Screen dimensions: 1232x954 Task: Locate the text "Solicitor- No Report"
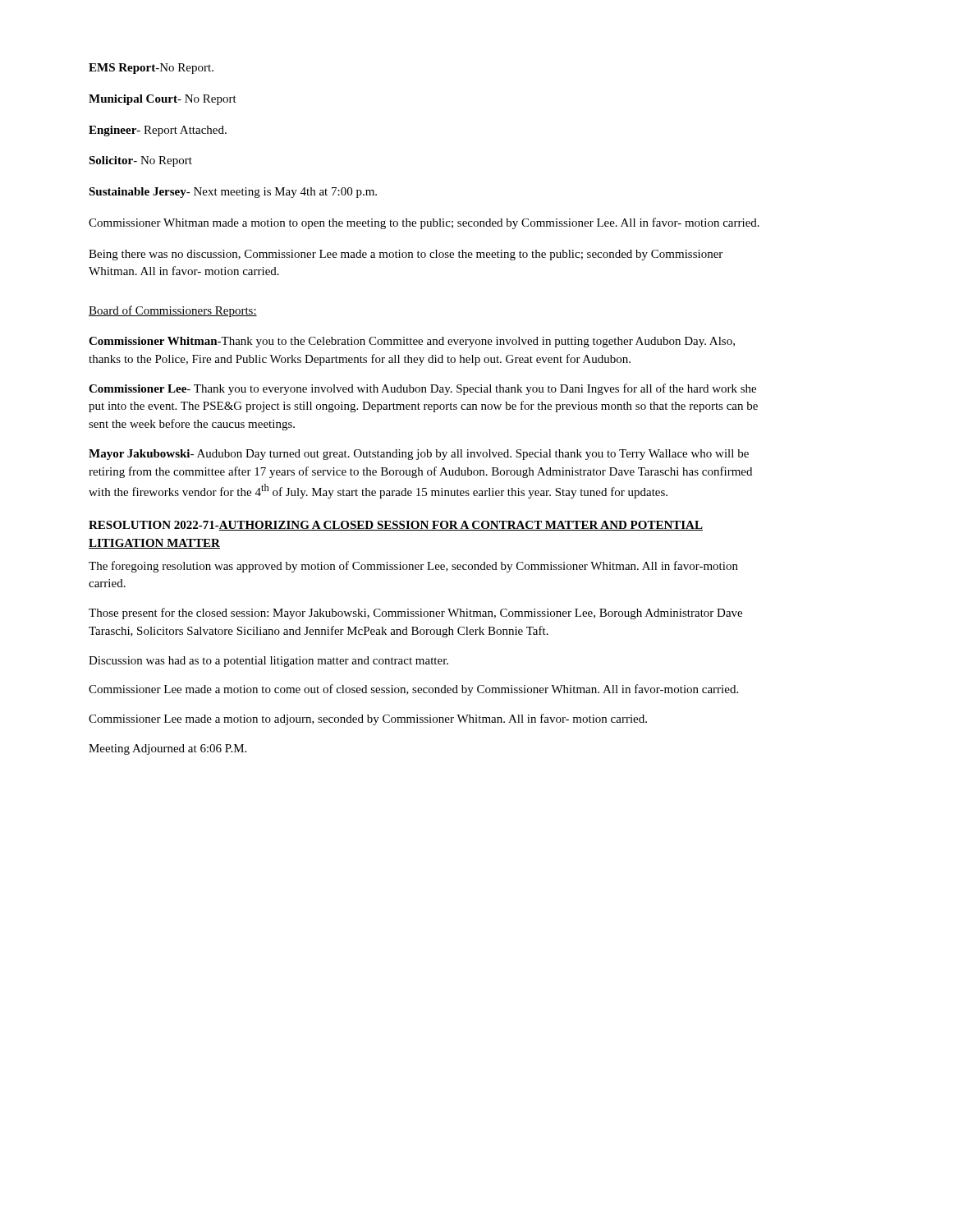tap(140, 161)
